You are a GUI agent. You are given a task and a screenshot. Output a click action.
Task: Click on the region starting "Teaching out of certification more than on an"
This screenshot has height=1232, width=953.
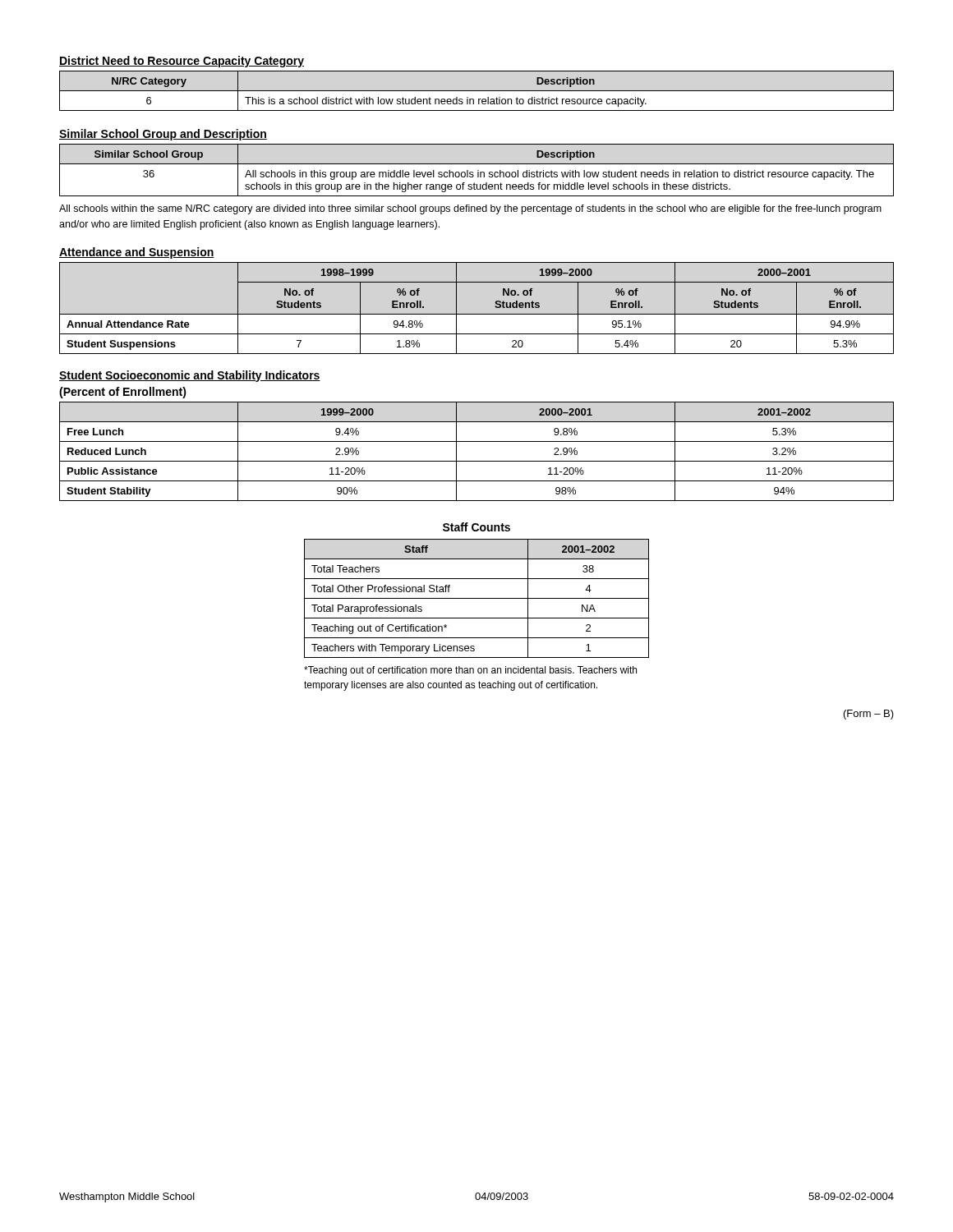(x=471, y=677)
